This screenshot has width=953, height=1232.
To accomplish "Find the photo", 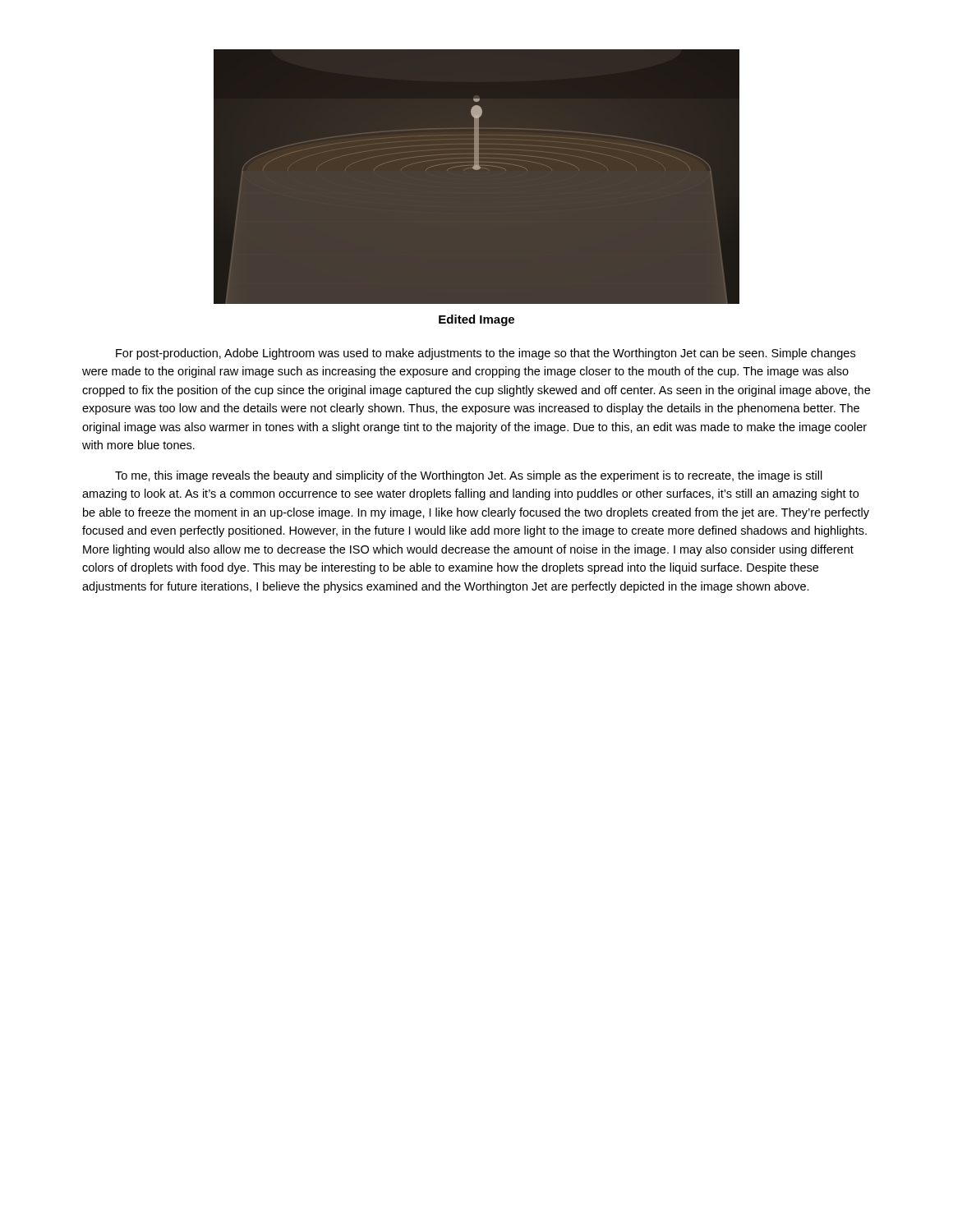I will [x=476, y=177].
